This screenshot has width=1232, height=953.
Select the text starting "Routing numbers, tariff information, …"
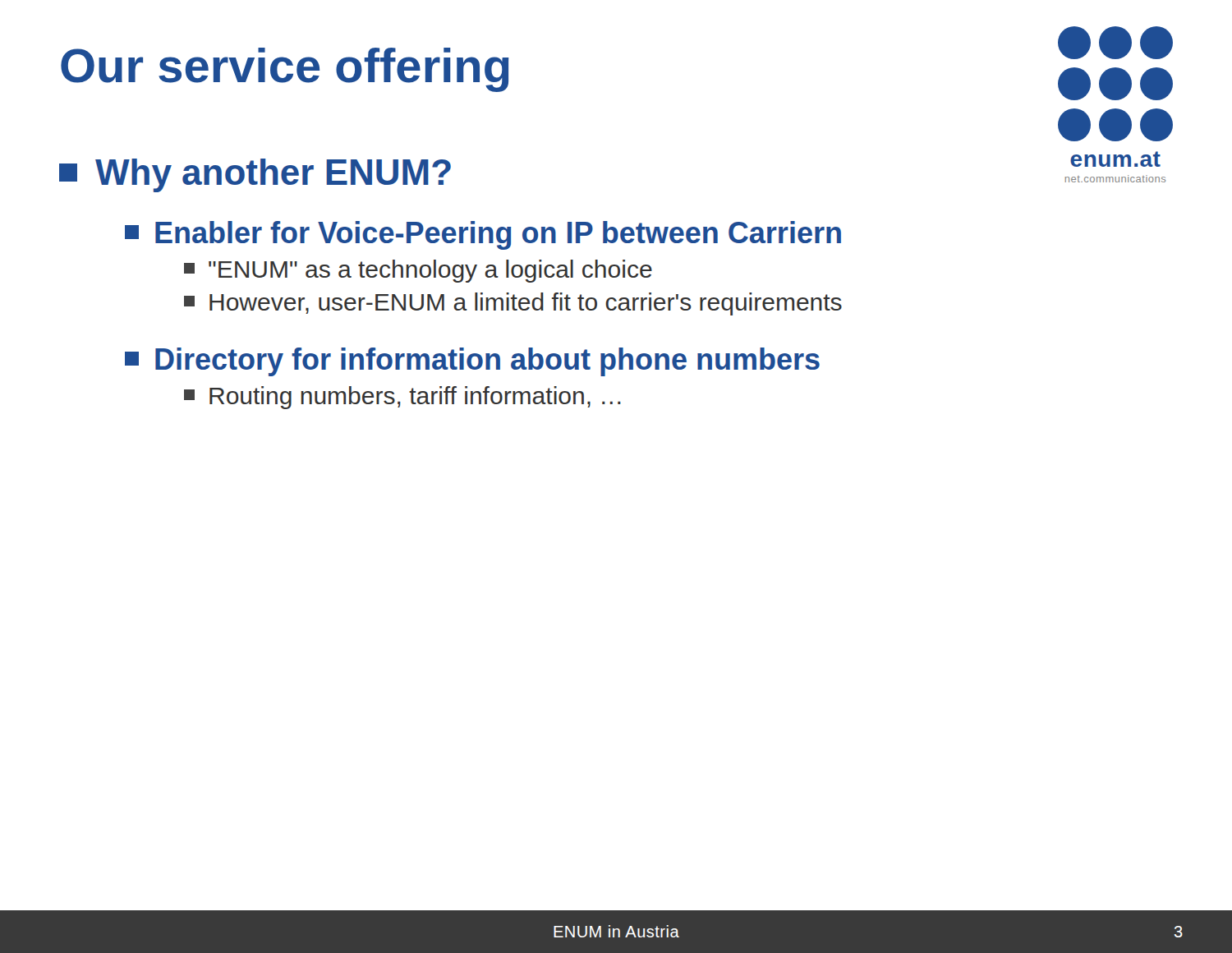point(404,396)
